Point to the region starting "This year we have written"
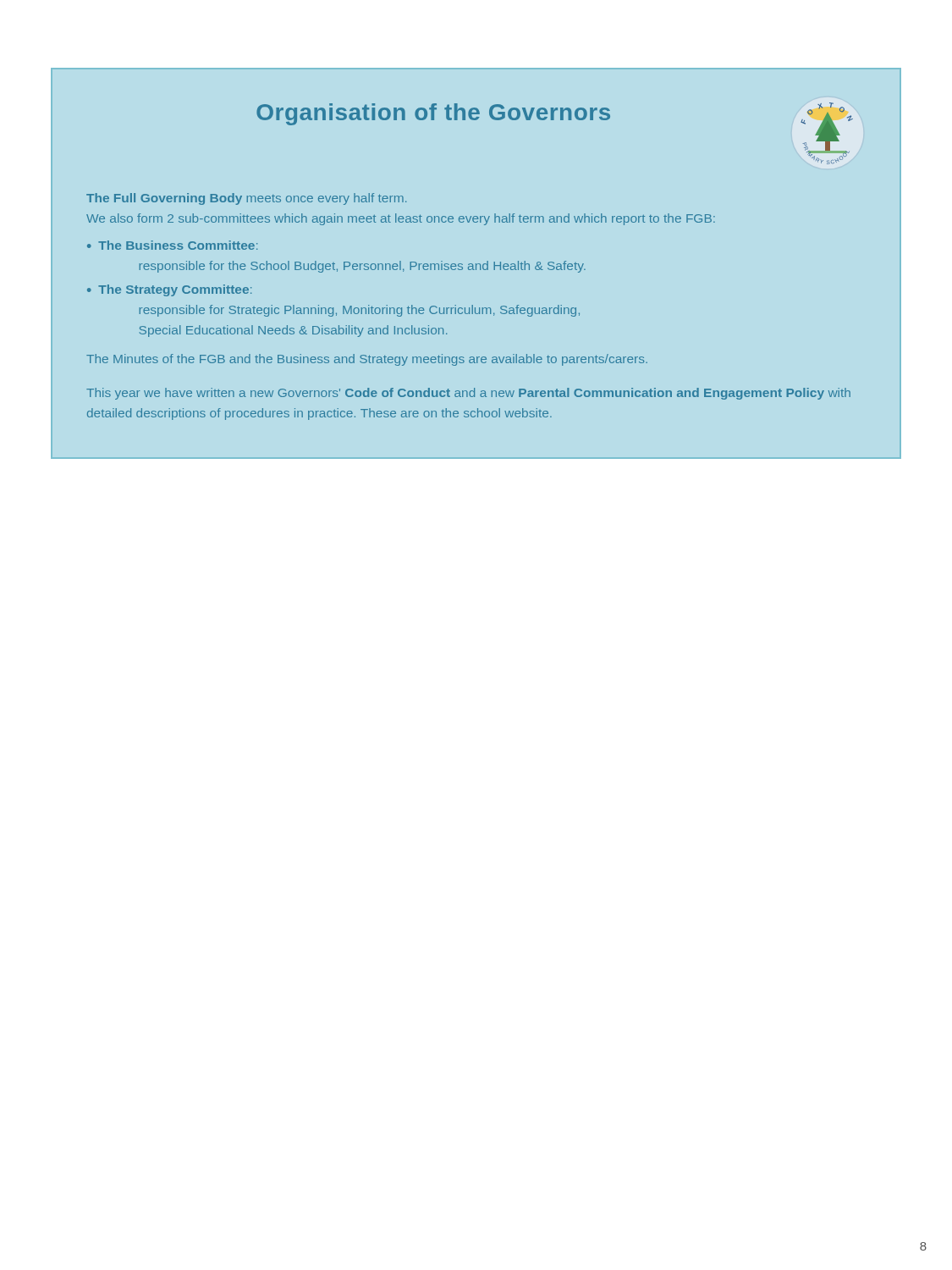The width and height of the screenshot is (952, 1270). (469, 403)
